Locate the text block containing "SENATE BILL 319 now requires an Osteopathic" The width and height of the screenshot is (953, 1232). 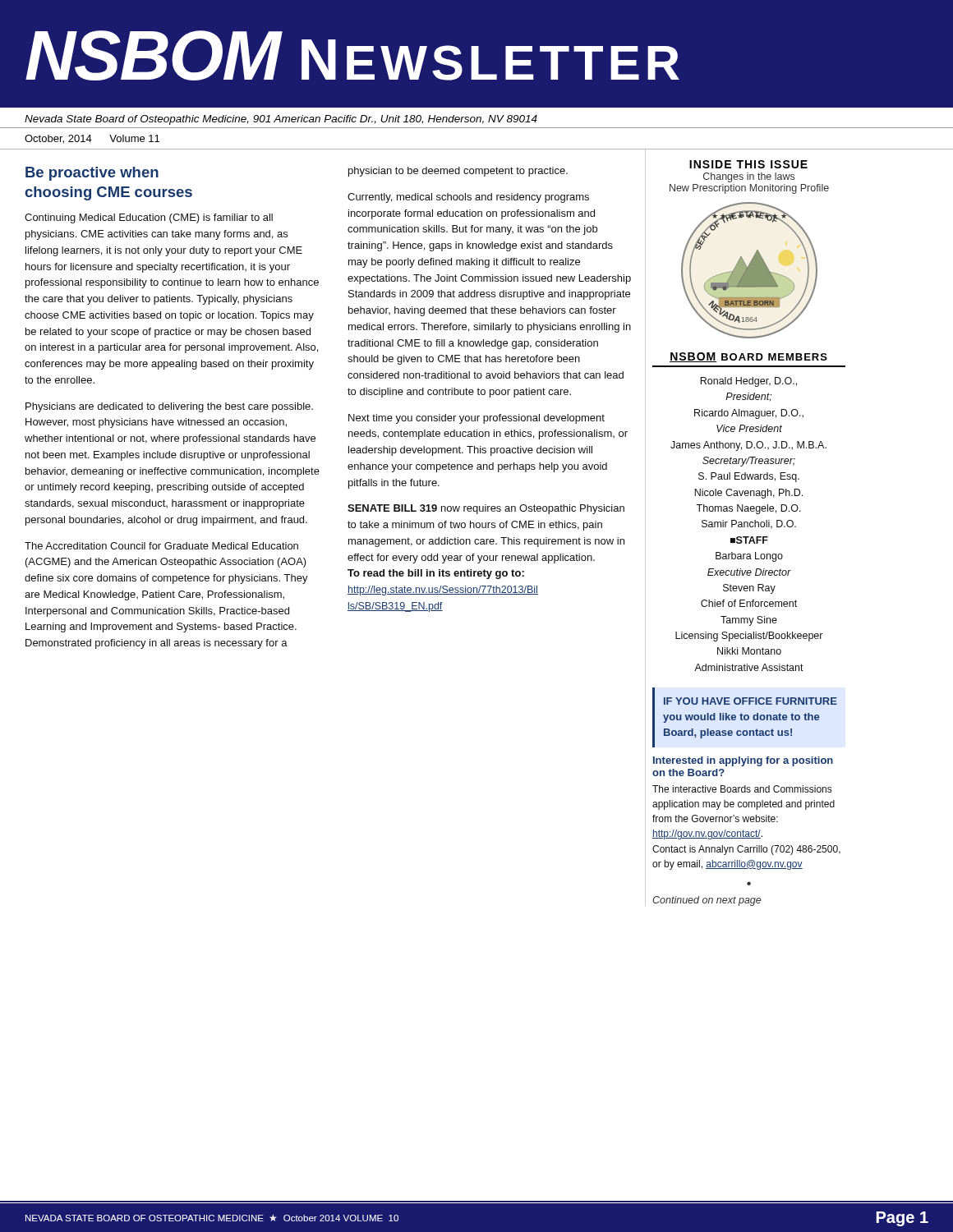(486, 557)
